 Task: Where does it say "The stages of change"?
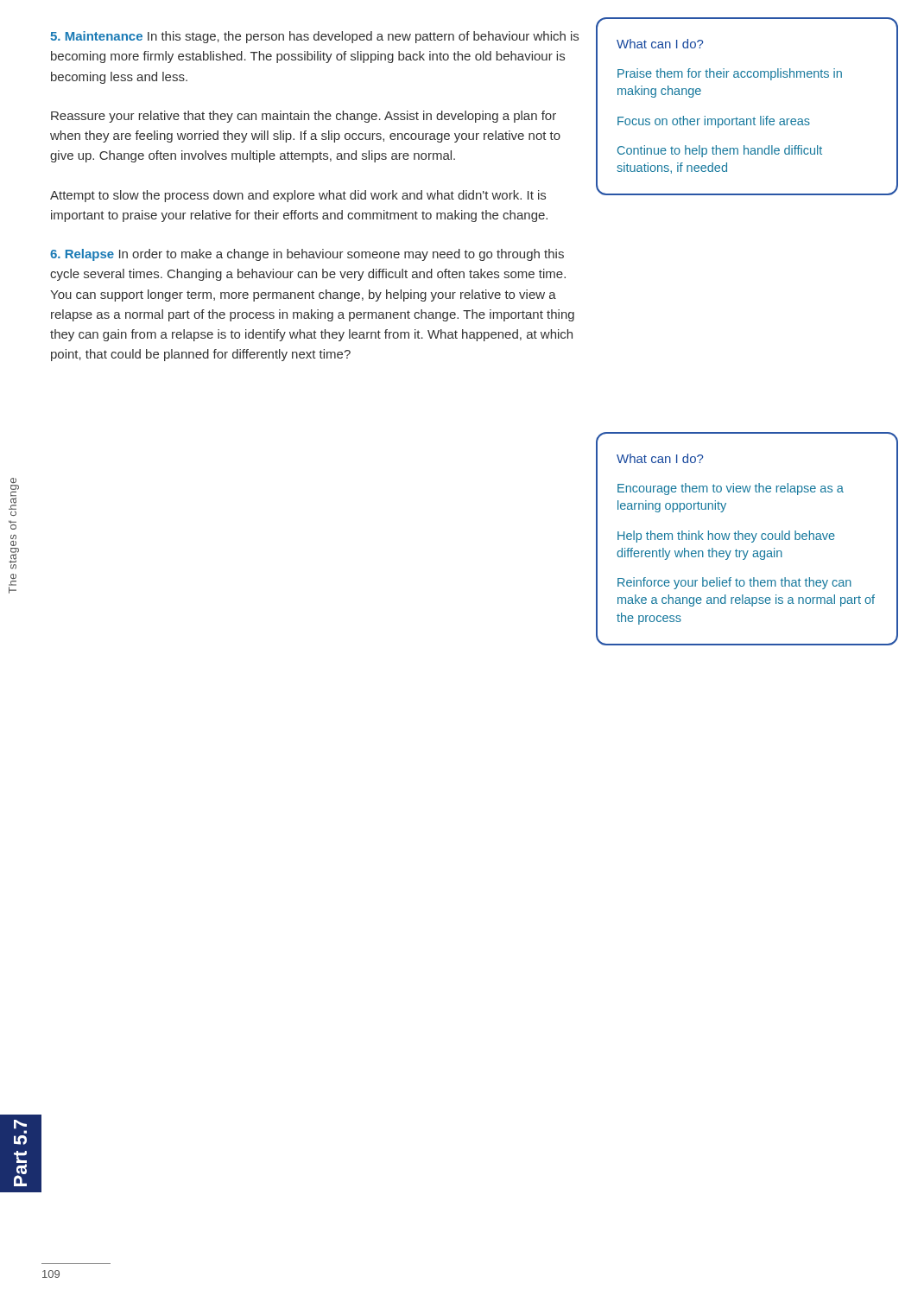(x=12, y=536)
